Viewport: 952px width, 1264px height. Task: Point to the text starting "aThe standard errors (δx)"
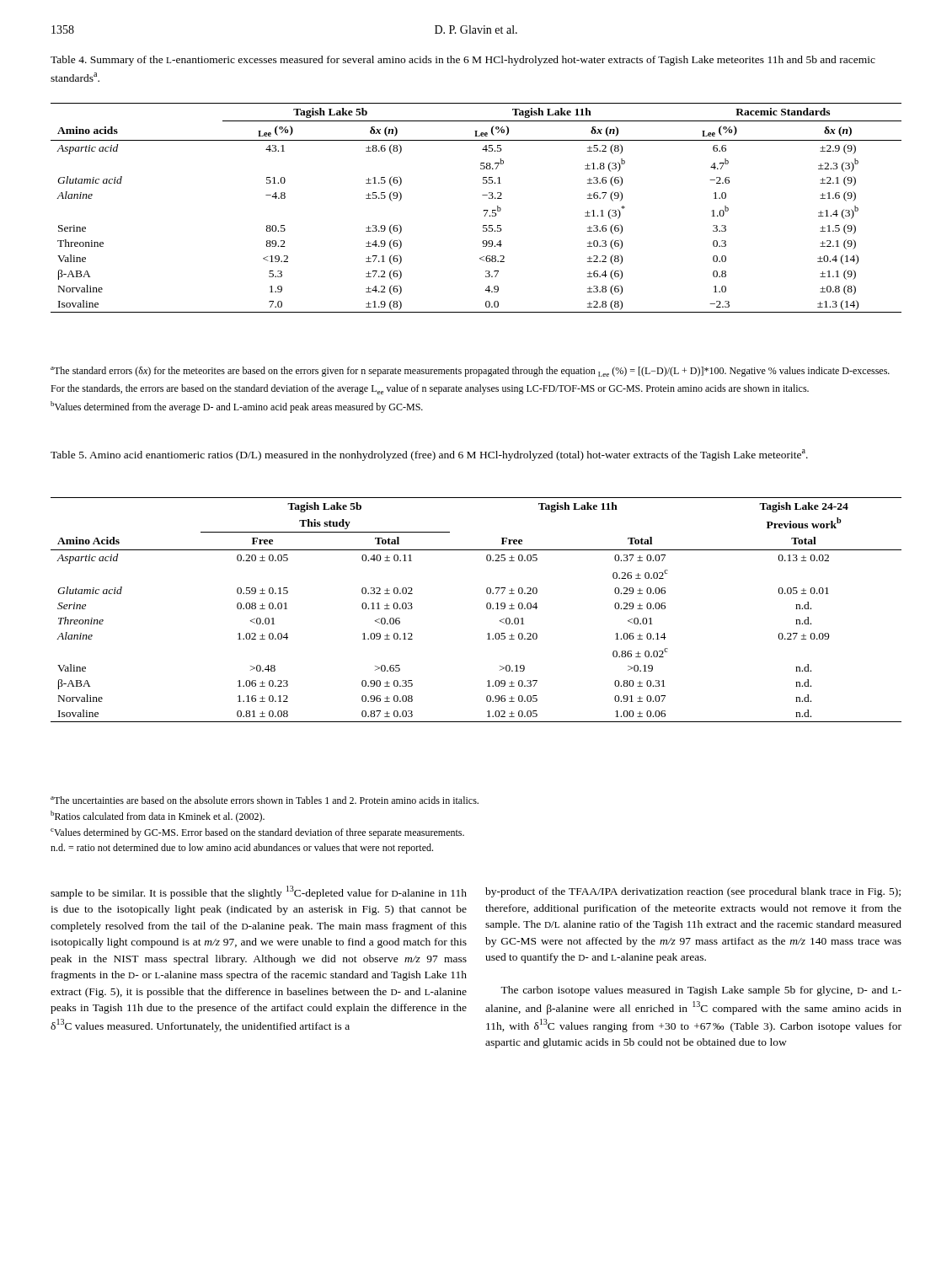coord(470,388)
